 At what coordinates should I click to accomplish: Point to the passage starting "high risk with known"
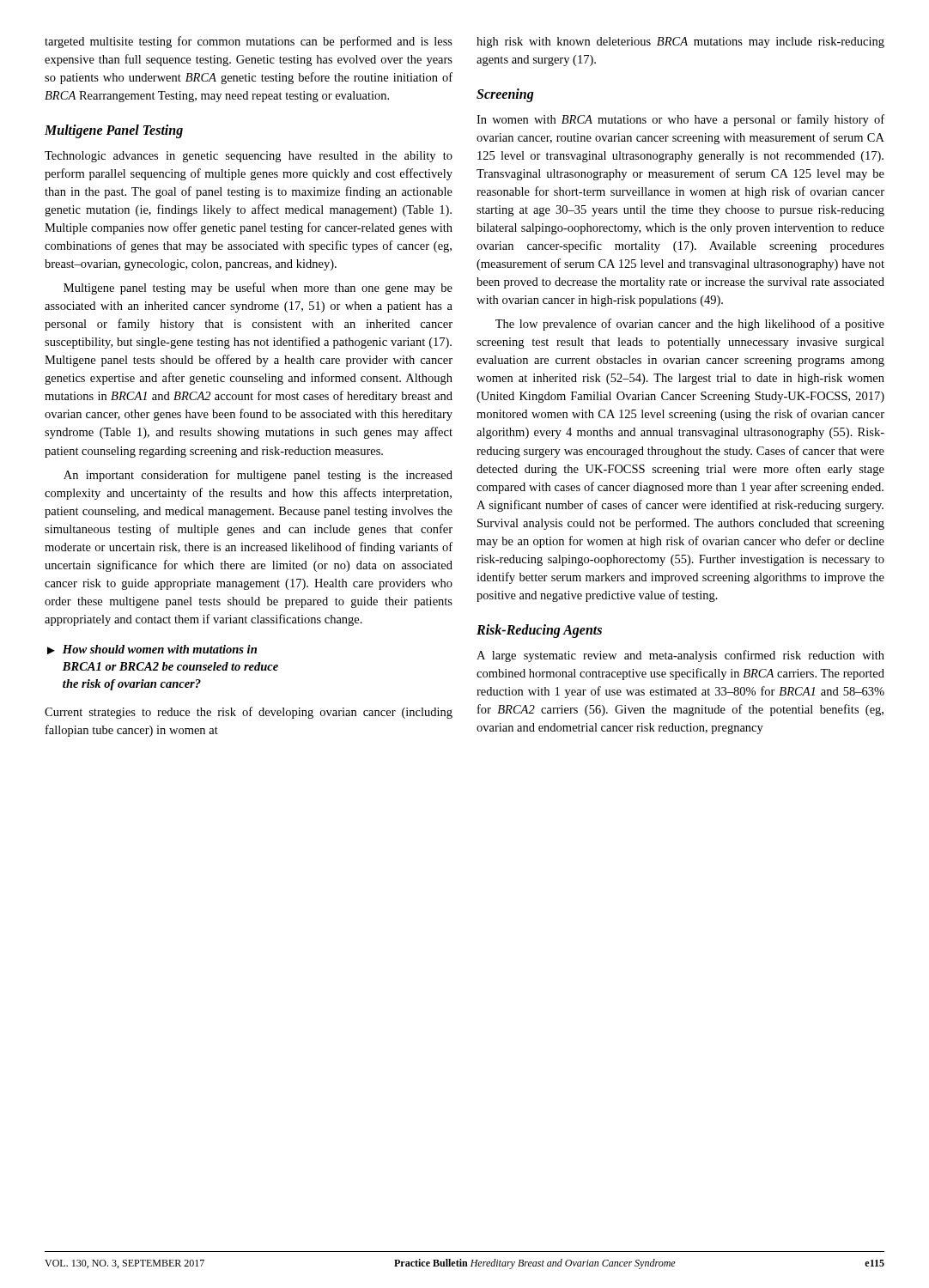[680, 51]
